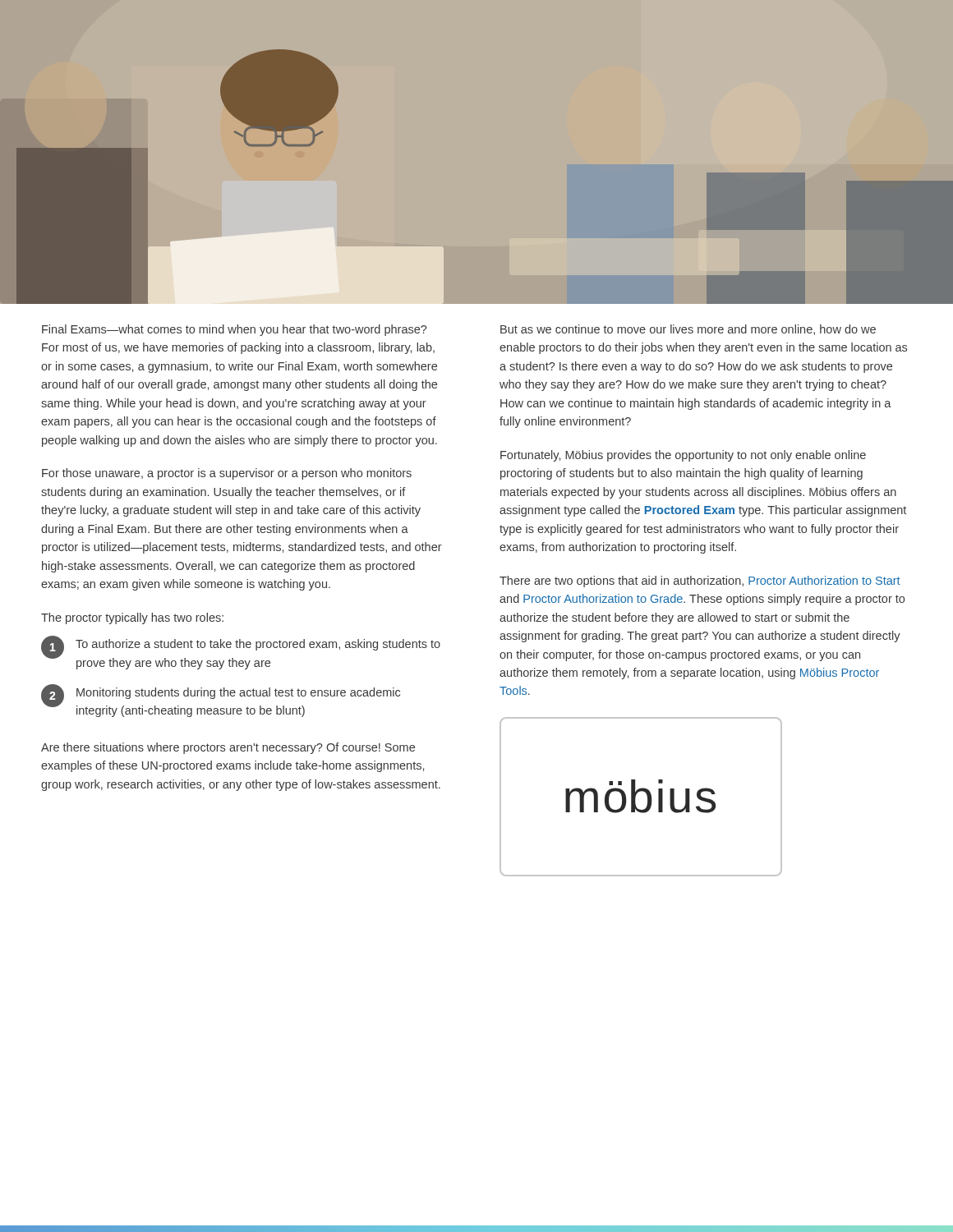Select the list item with the text "2 Monitoring students during the actual test to"
Viewport: 953px width, 1232px height.
click(x=242, y=702)
